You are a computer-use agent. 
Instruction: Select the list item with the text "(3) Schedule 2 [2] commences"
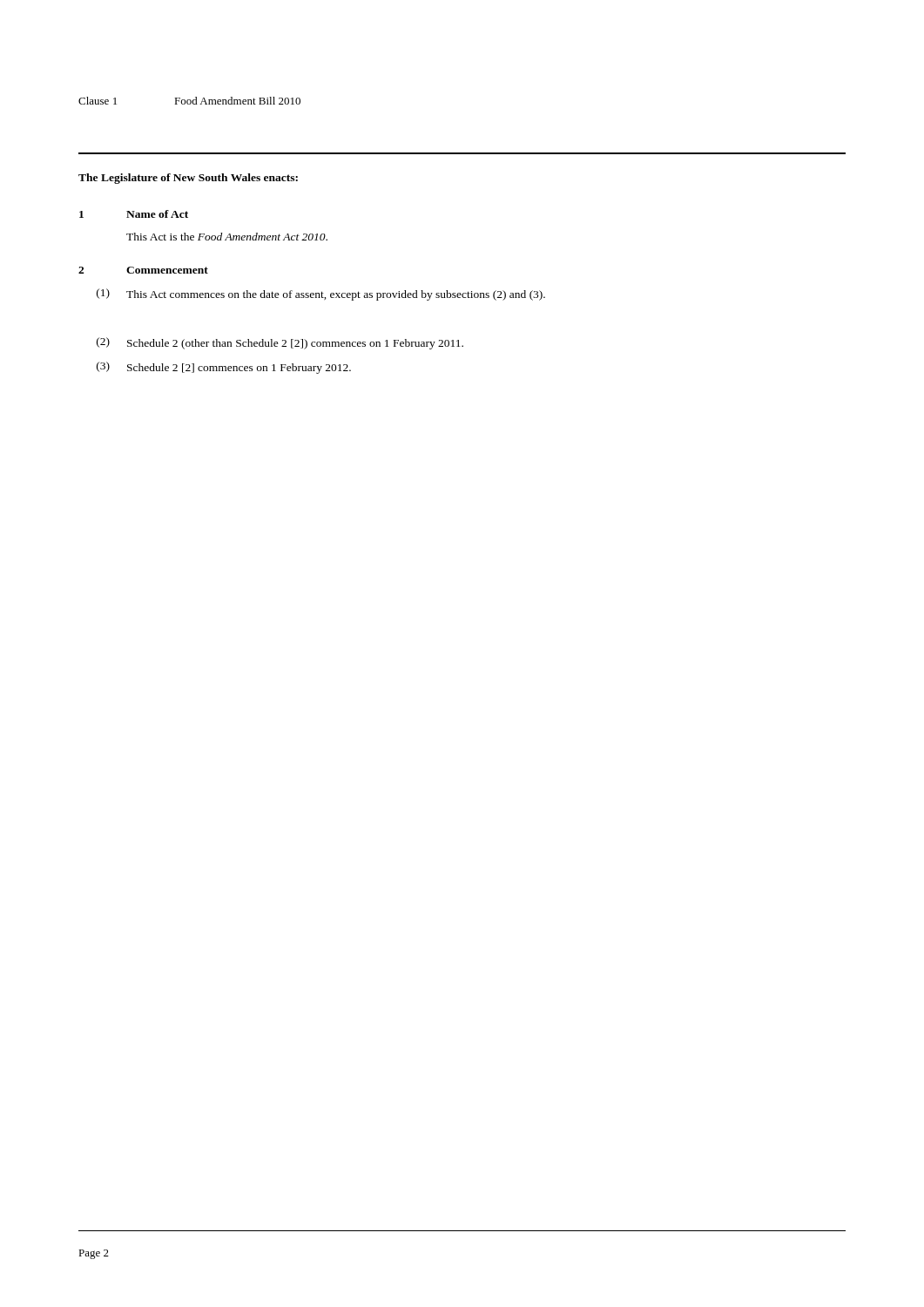224,368
